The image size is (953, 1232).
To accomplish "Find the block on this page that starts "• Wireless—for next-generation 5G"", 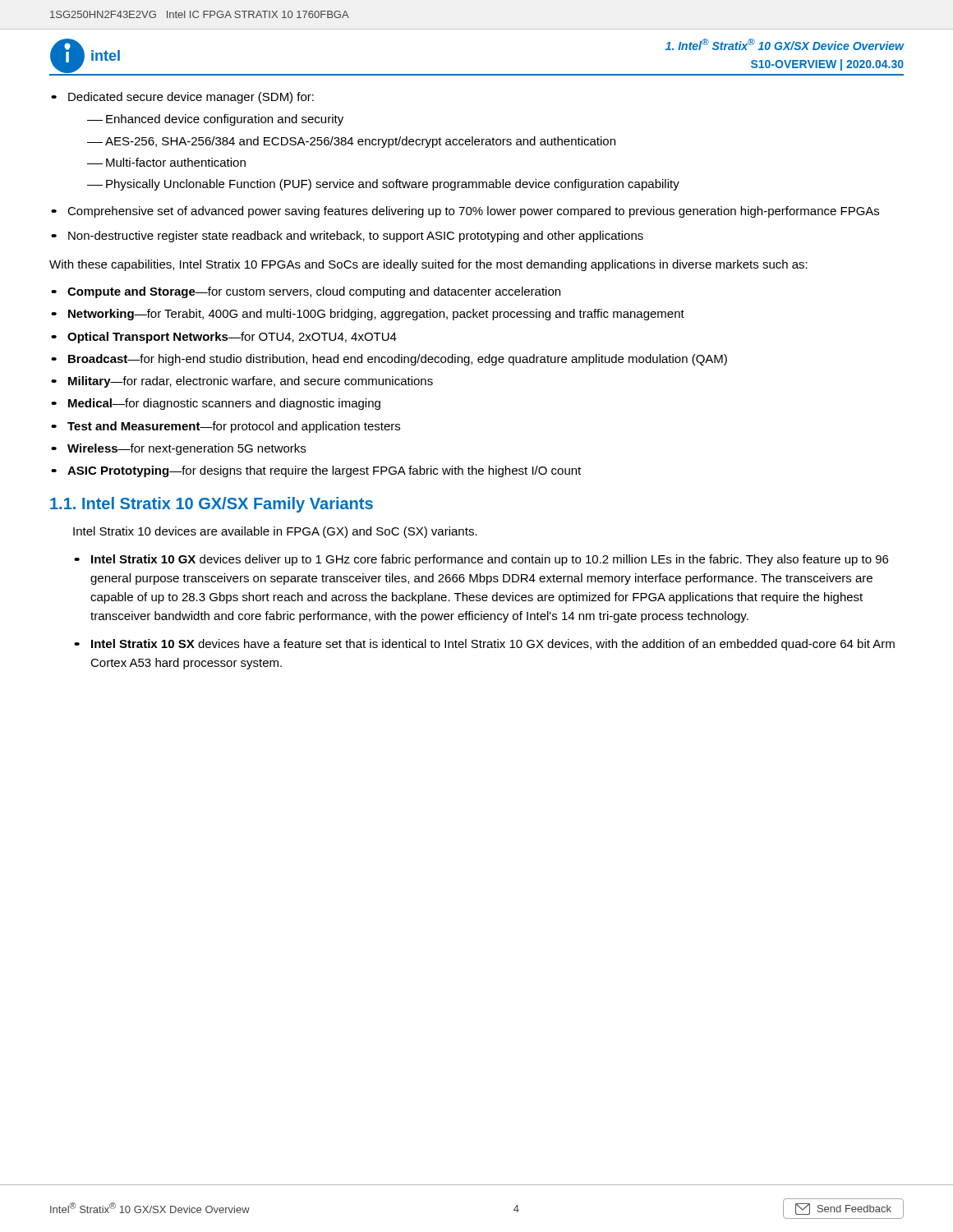I will coord(178,449).
